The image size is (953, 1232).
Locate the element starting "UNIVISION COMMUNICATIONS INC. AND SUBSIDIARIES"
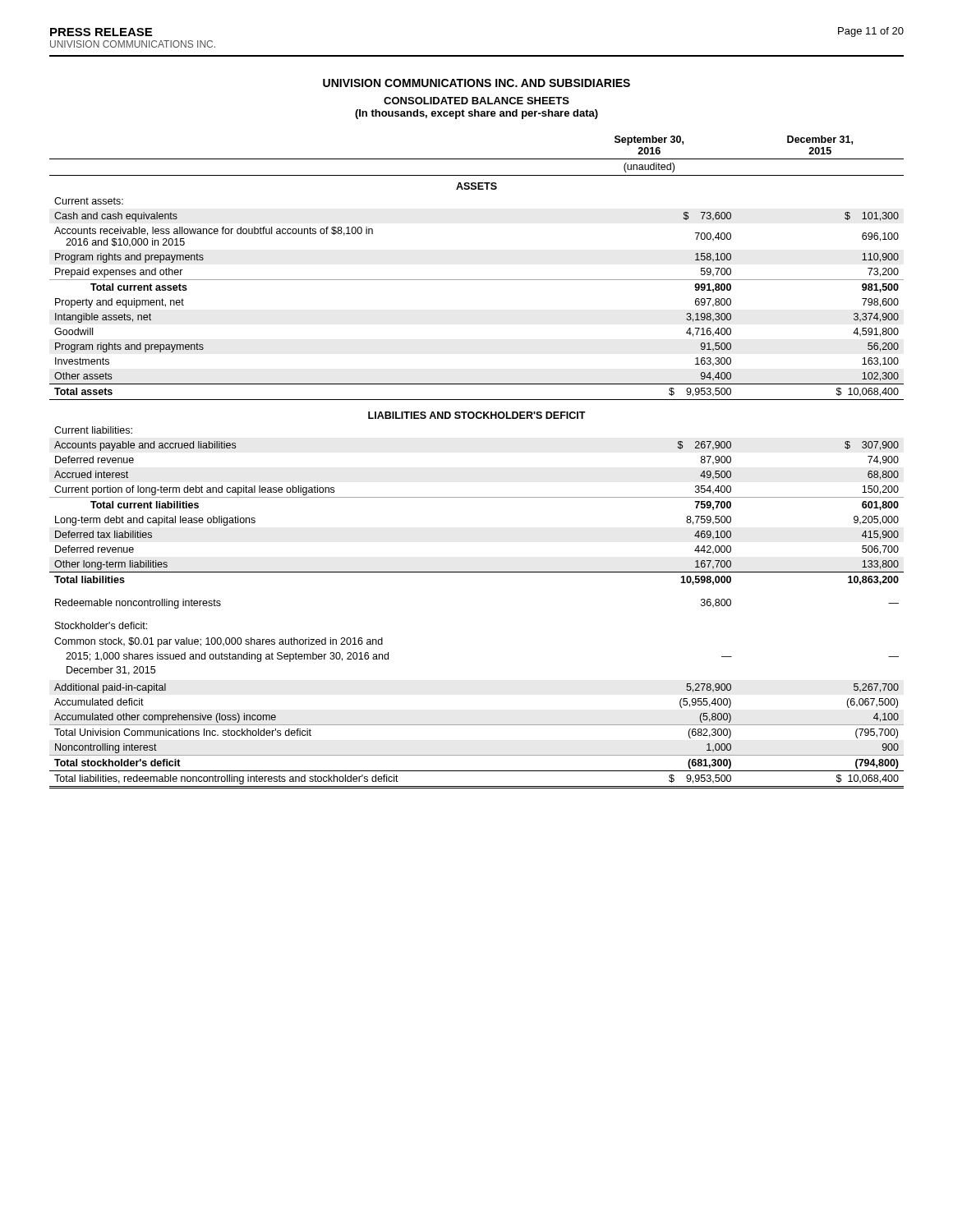[476, 83]
